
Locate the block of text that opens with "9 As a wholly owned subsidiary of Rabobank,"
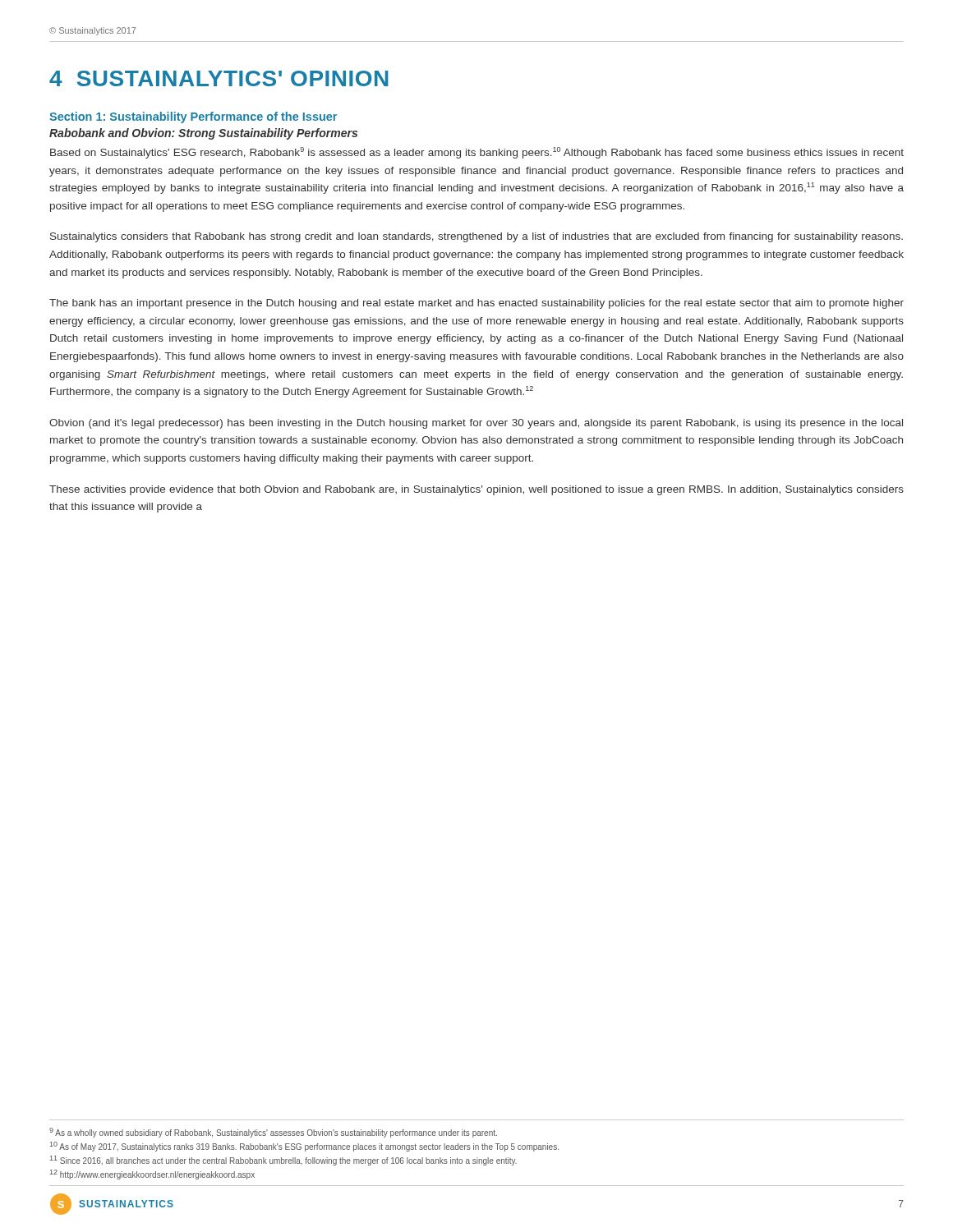coord(273,1132)
